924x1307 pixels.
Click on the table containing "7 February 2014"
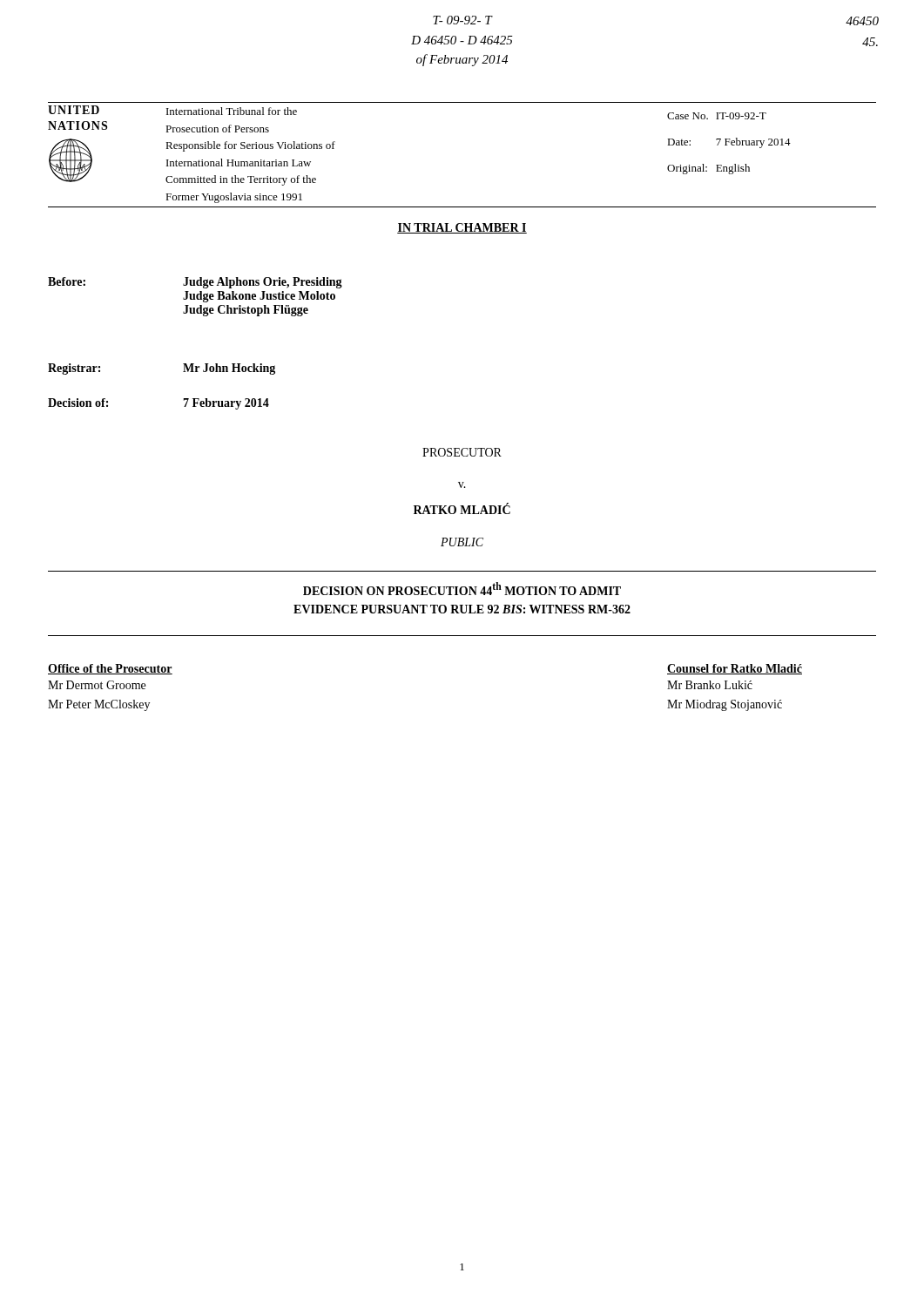coord(462,154)
